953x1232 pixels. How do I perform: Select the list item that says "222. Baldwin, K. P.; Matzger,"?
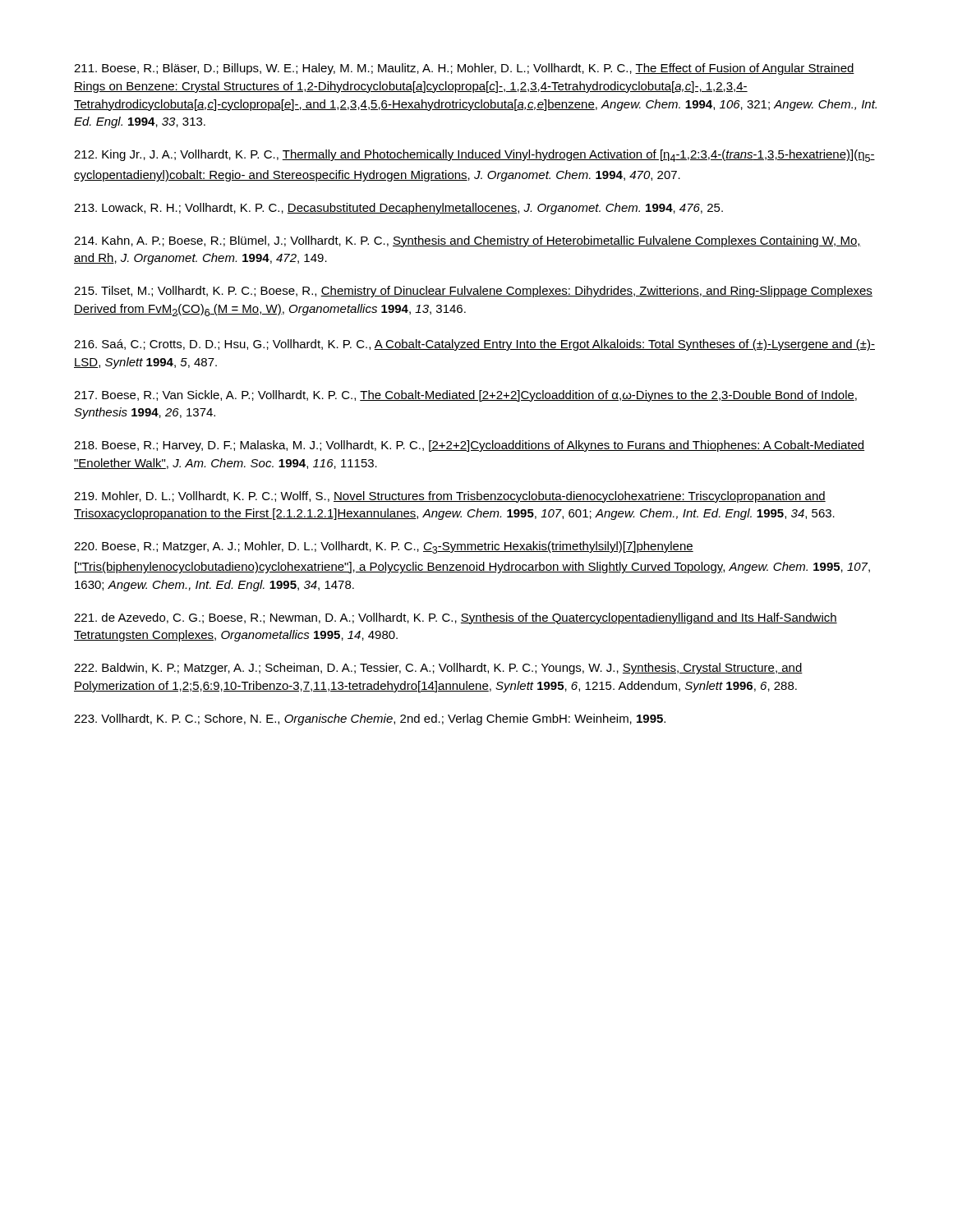[x=438, y=676]
